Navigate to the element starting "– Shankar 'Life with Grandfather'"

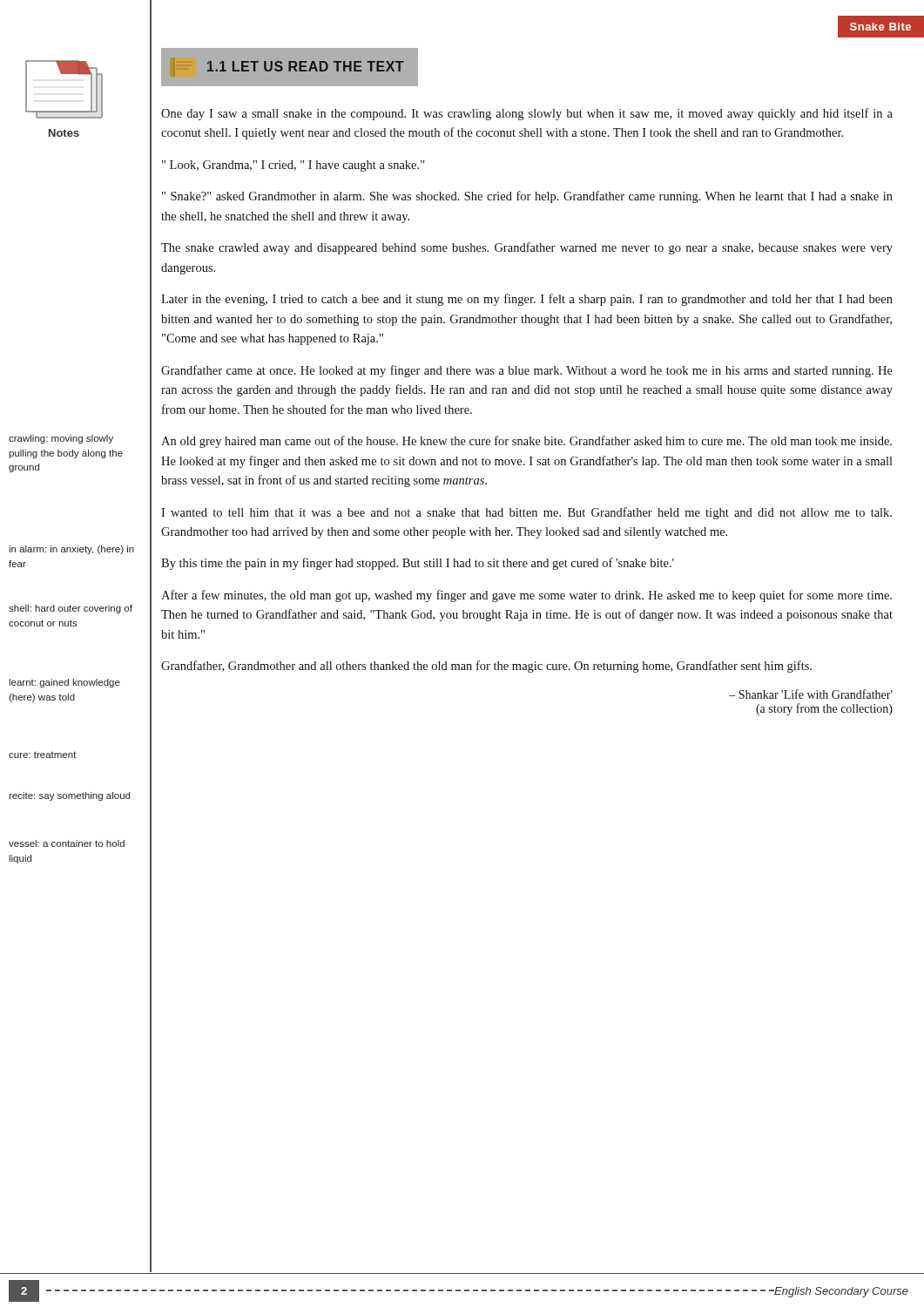(x=811, y=702)
